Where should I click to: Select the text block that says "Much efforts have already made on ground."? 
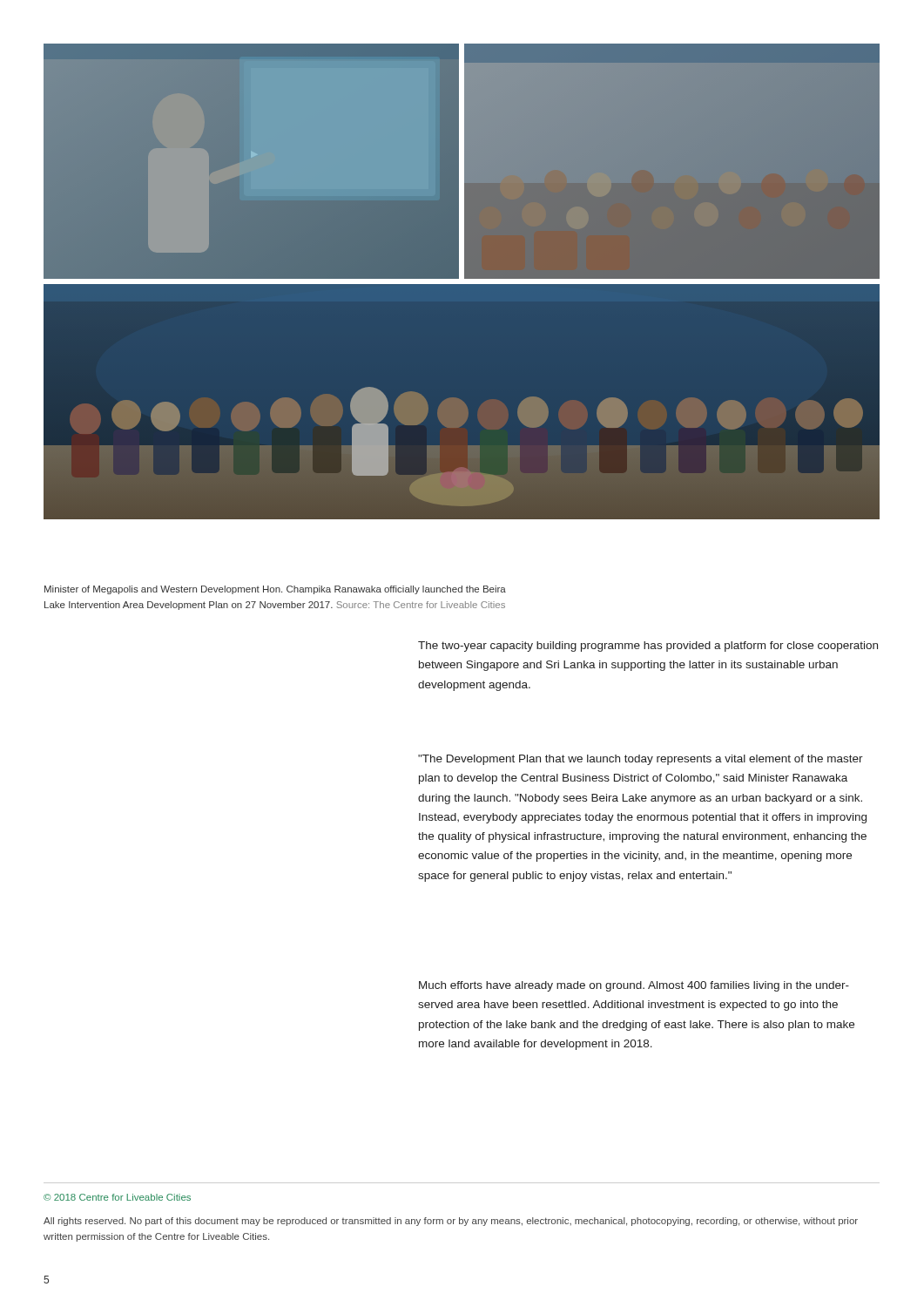pos(637,1014)
